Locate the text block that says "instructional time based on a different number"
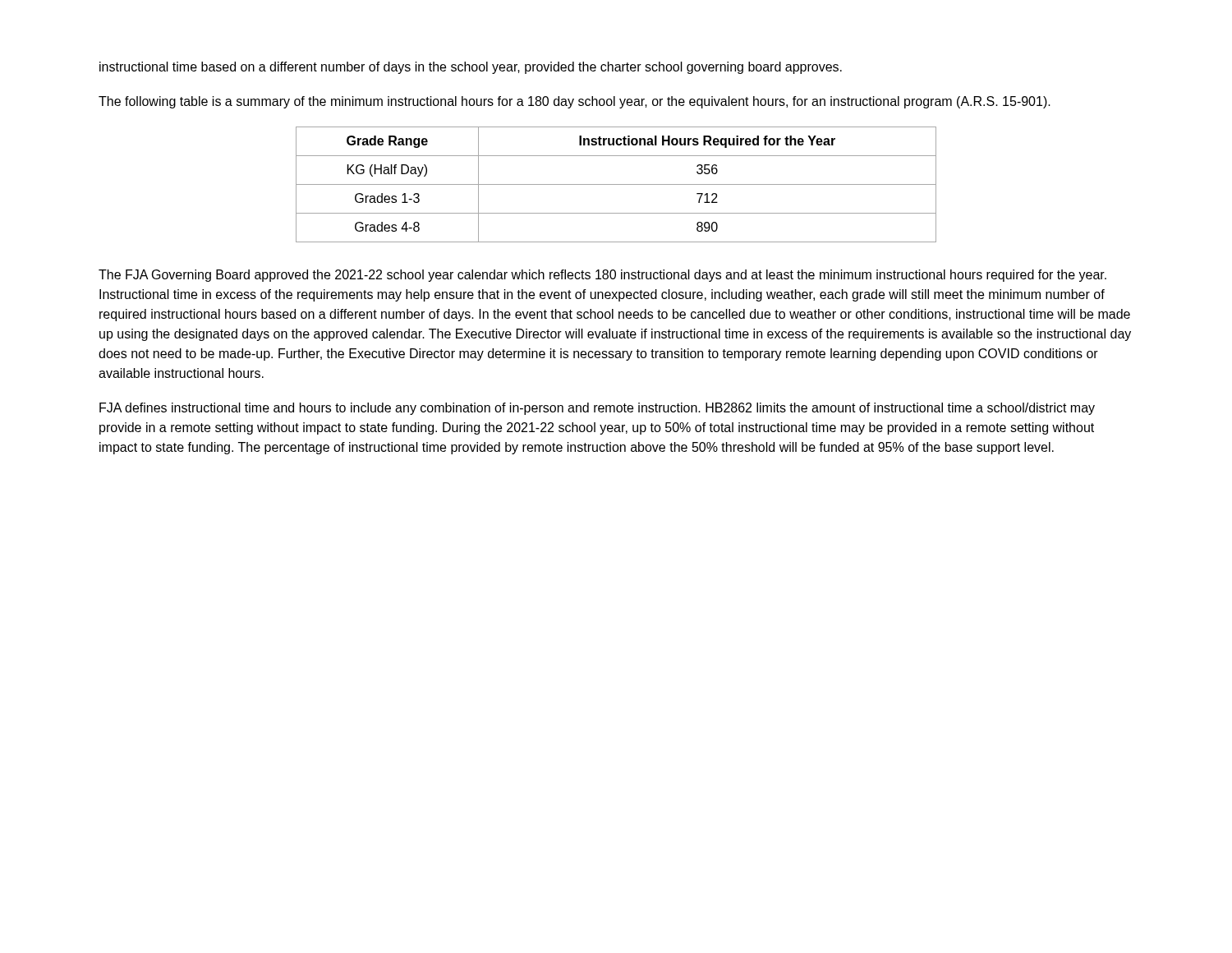1232x953 pixels. 471,67
